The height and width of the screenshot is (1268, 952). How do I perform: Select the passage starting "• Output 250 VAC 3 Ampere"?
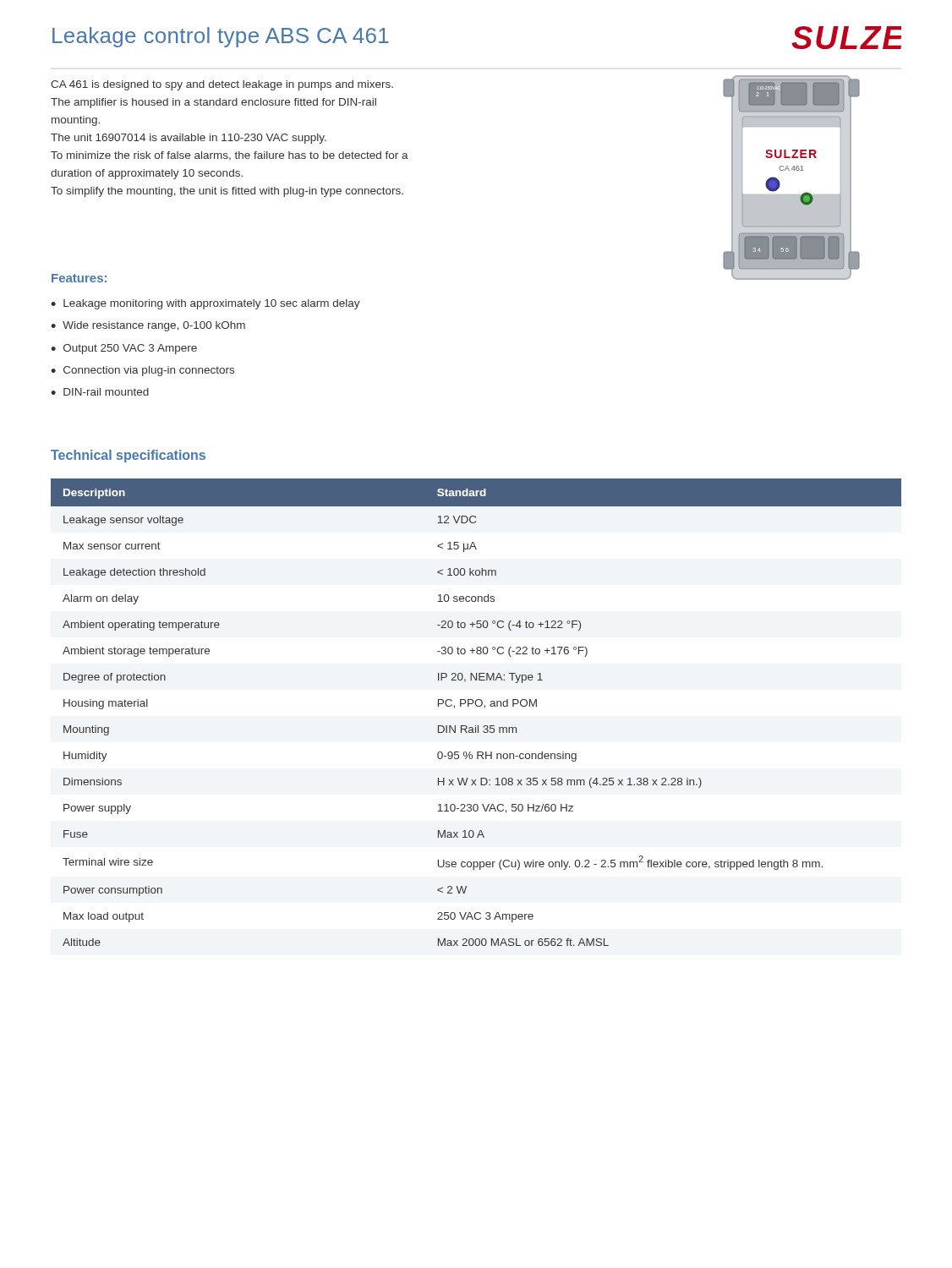[x=124, y=349]
